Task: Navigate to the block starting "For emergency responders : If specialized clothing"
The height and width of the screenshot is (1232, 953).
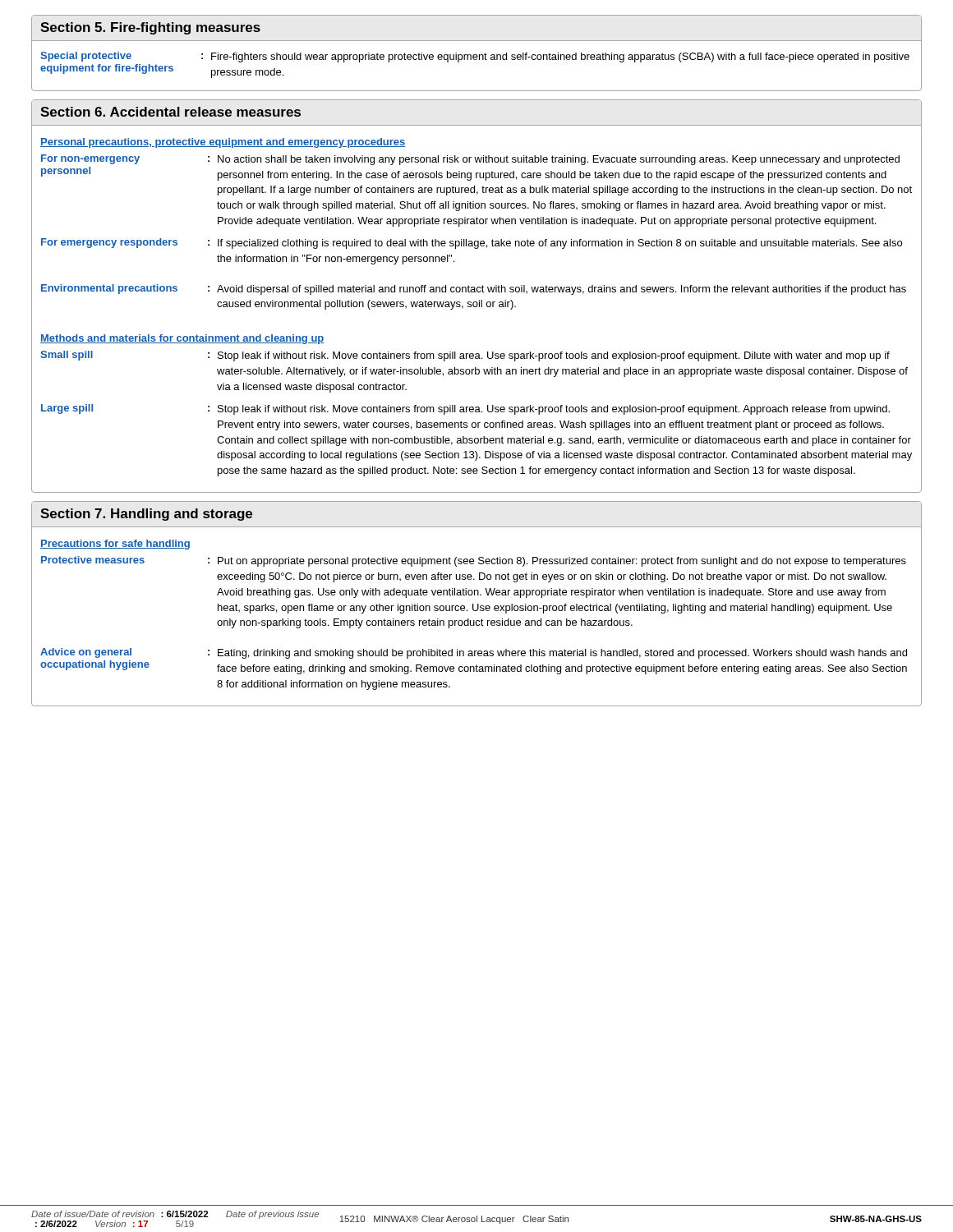Action: 476,251
